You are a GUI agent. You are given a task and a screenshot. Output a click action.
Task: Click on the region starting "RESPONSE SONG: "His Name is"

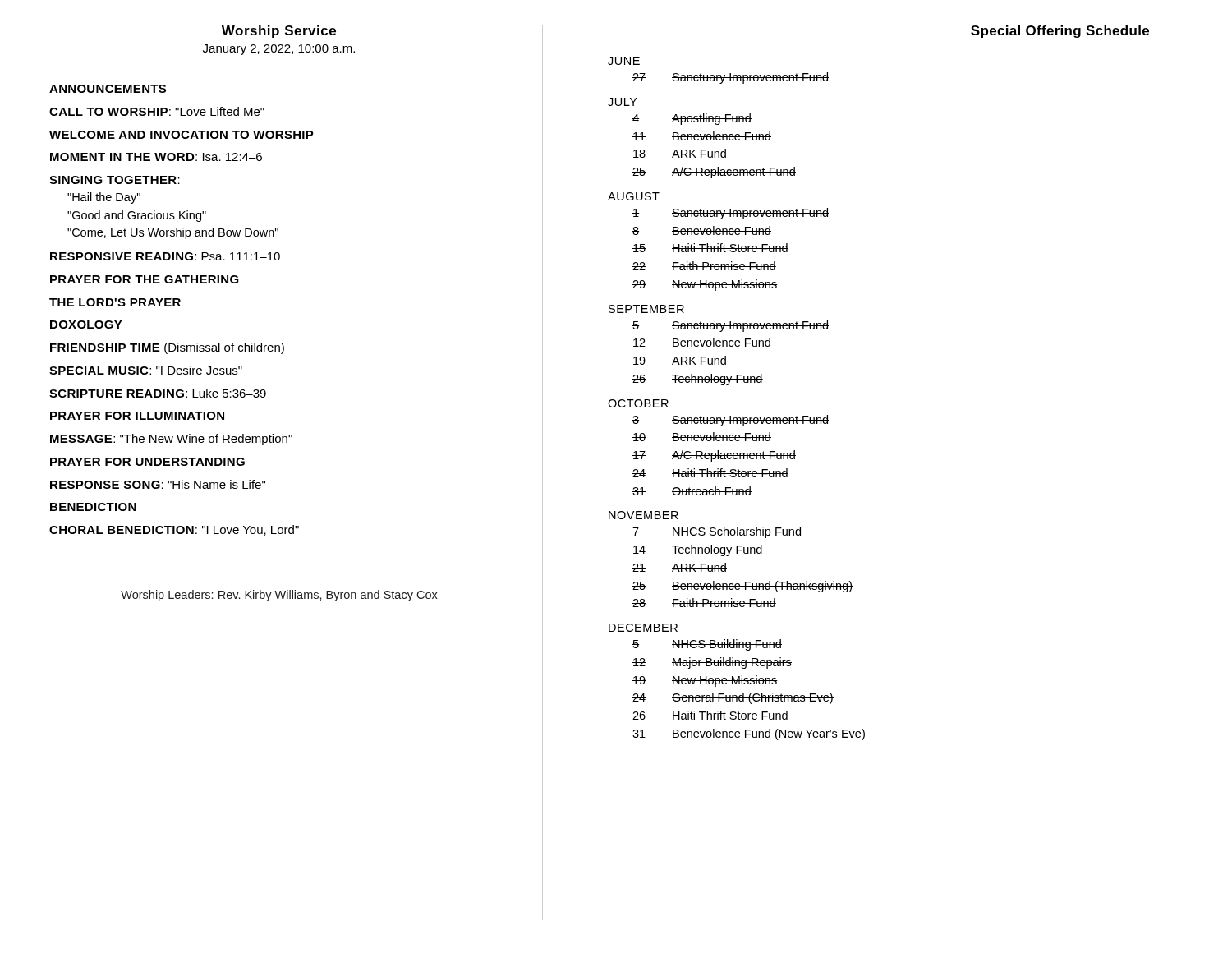click(158, 484)
